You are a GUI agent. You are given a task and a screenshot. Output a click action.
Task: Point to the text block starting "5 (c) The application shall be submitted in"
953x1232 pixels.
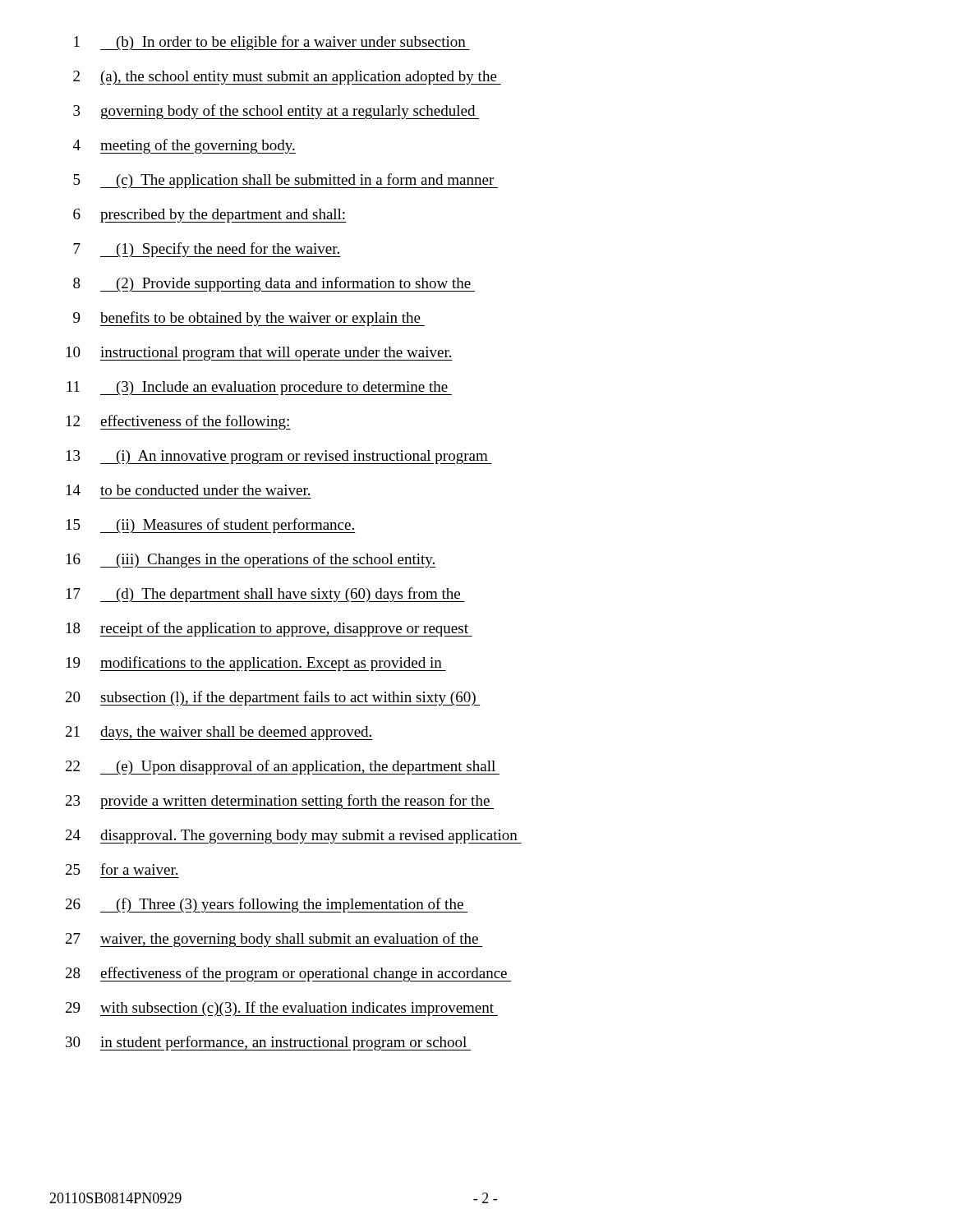pyautogui.click(x=274, y=180)
